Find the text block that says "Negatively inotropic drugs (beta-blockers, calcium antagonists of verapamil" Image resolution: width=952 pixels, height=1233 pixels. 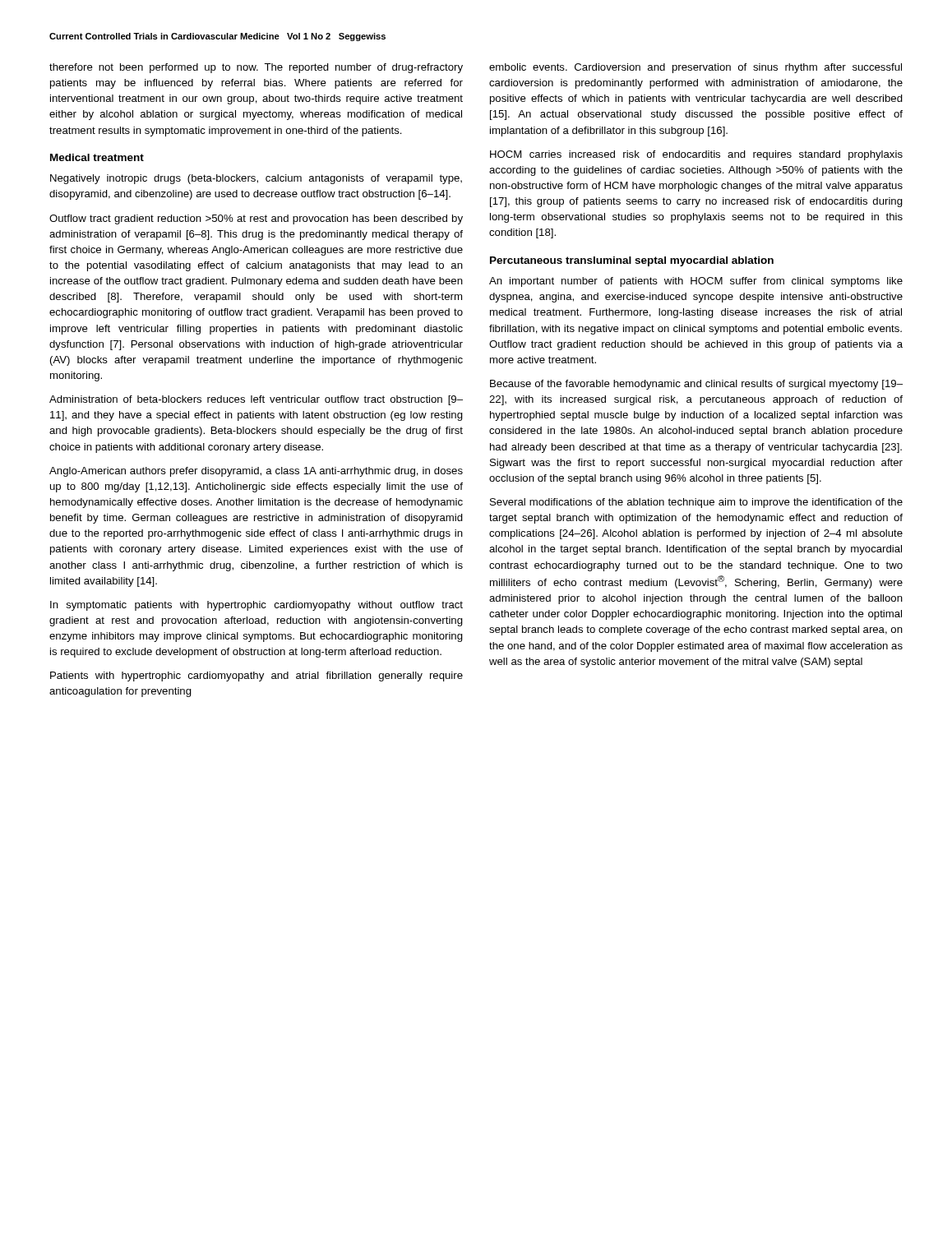coord(256,186)
